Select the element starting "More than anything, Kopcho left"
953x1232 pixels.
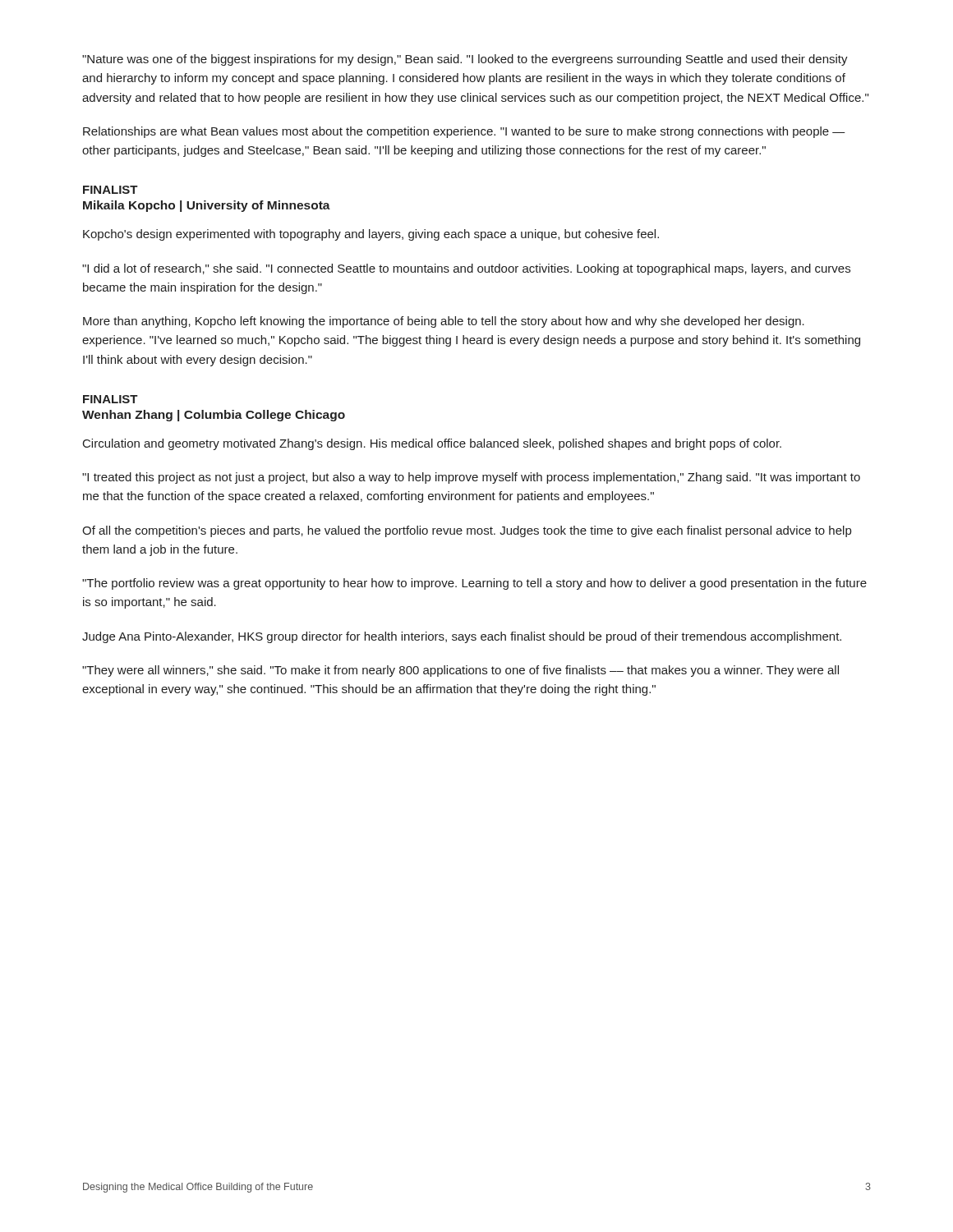tap(472, 340)
